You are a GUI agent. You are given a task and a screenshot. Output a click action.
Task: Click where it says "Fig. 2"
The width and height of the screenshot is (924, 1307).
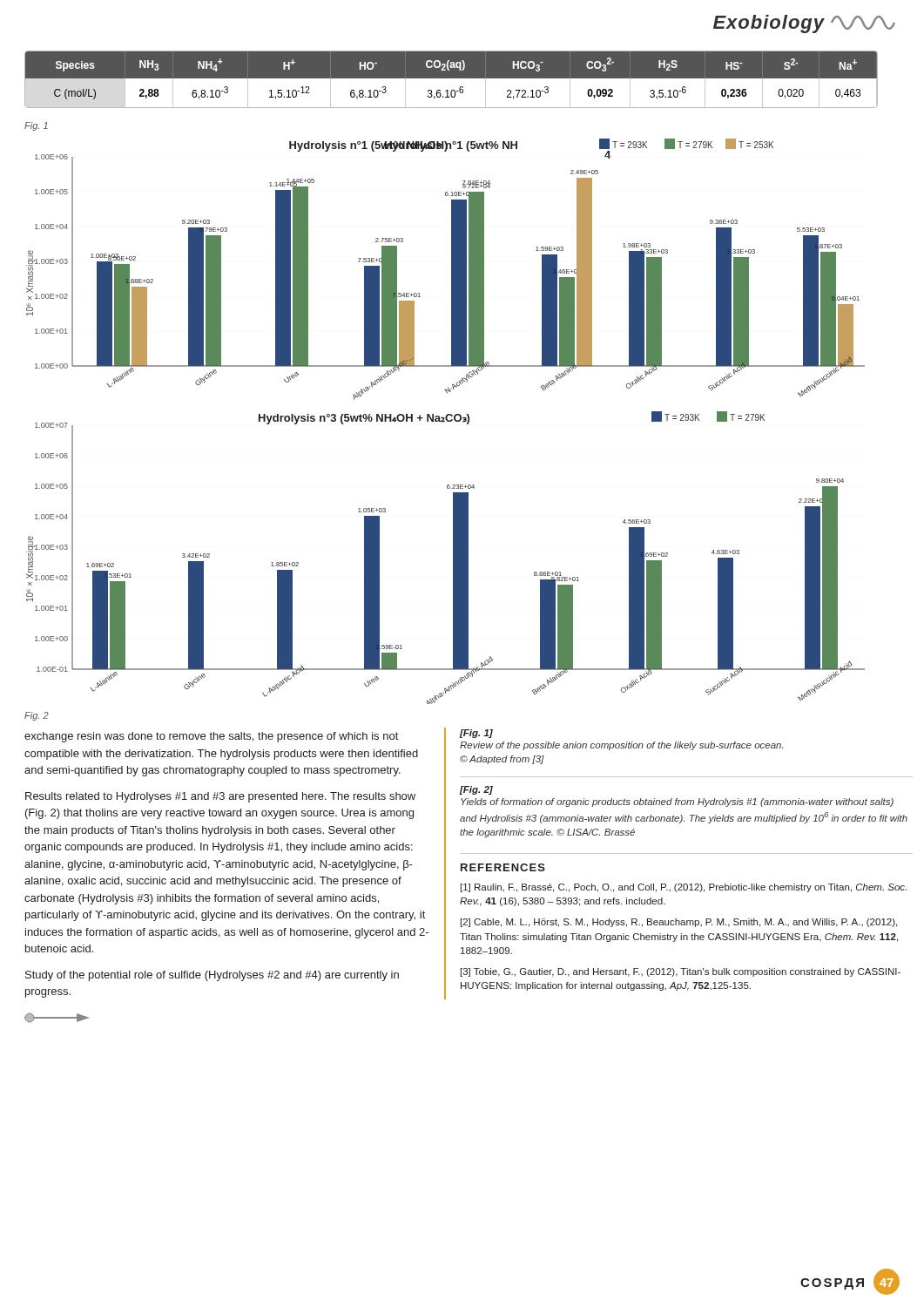pyautogui.click(x=36, y=715)
